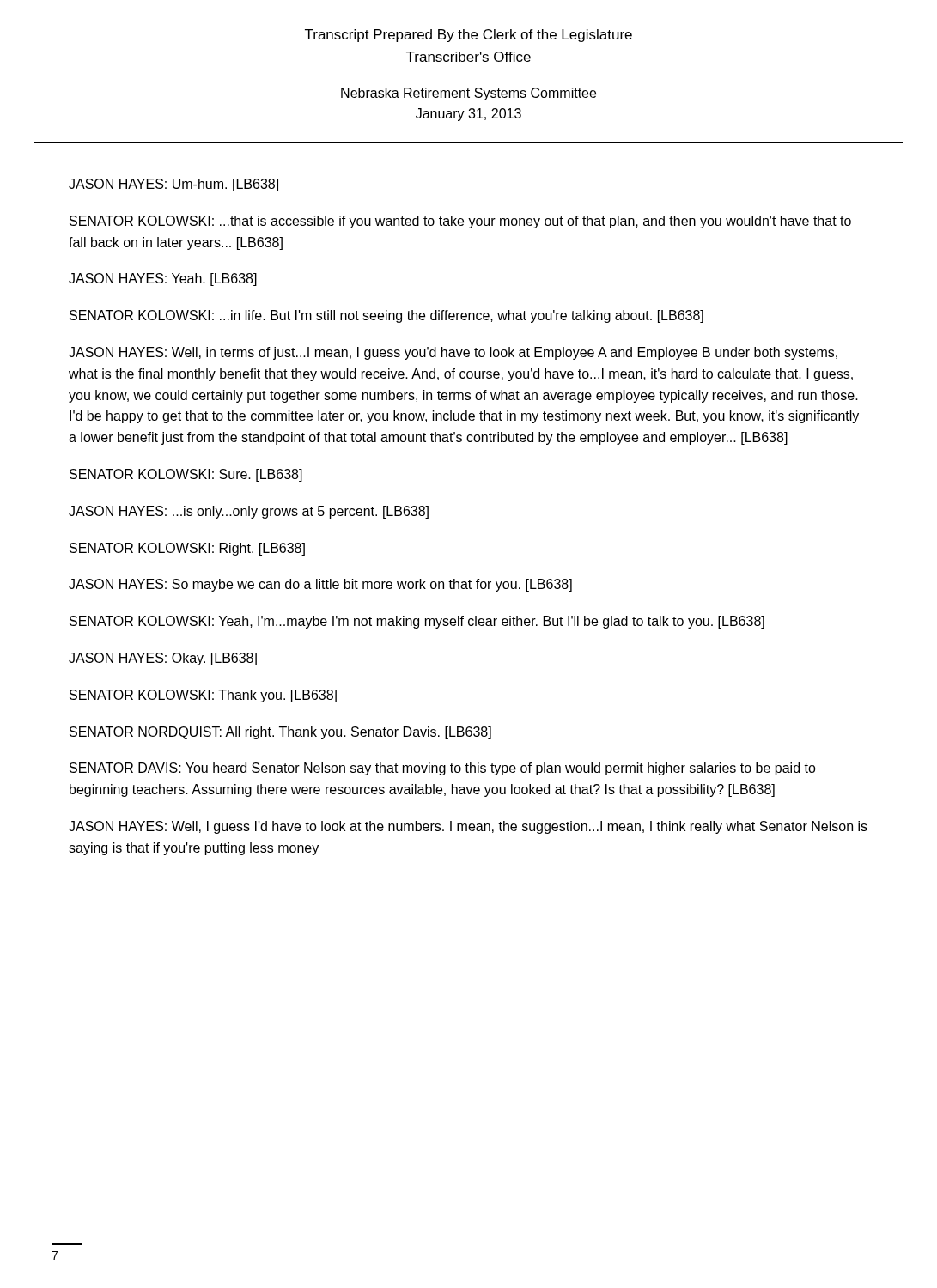Where is the passage that starts "JASON HAYES: So maybe we can do a"?

321,585
